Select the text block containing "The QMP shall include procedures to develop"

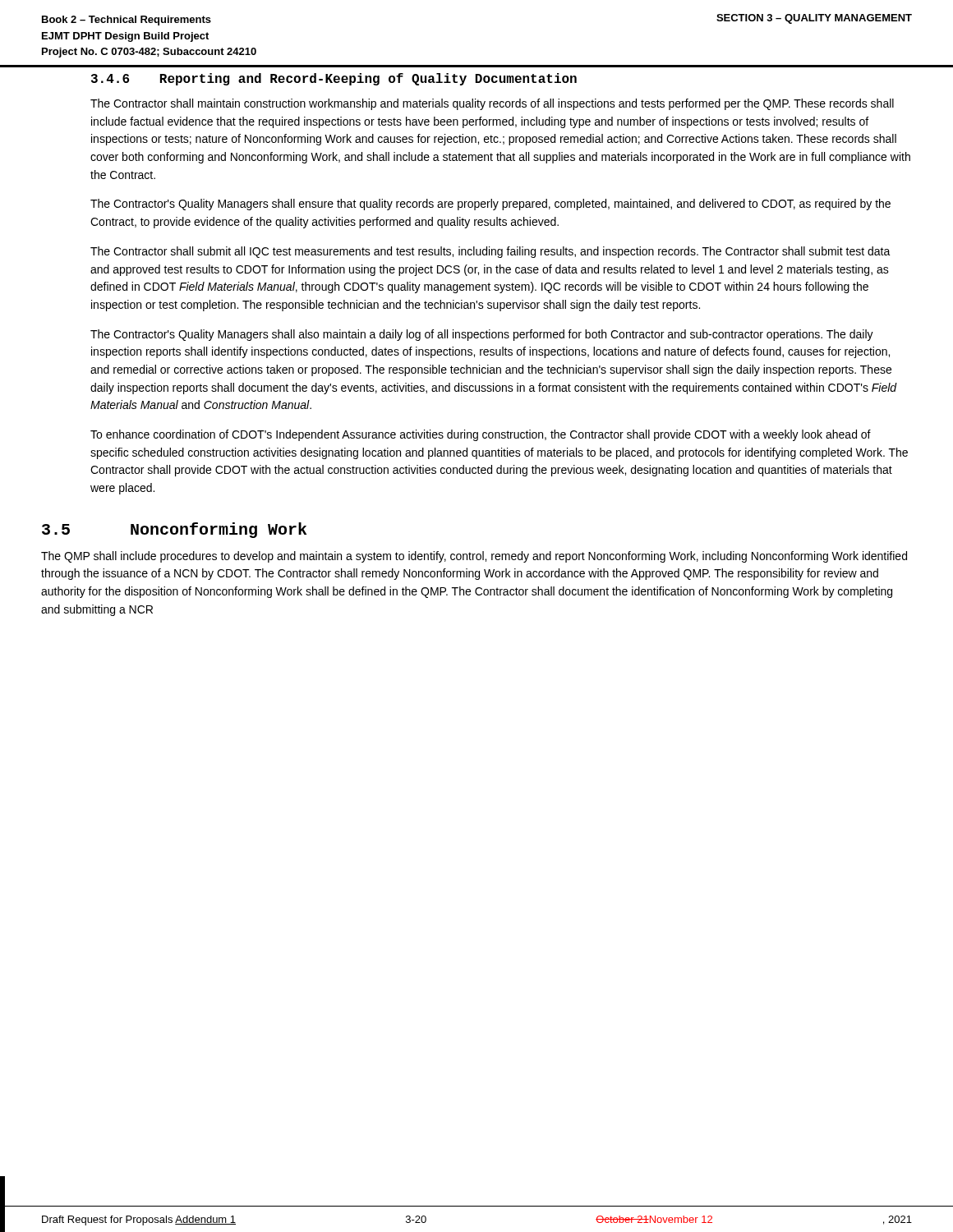click(x=474, y=583)
